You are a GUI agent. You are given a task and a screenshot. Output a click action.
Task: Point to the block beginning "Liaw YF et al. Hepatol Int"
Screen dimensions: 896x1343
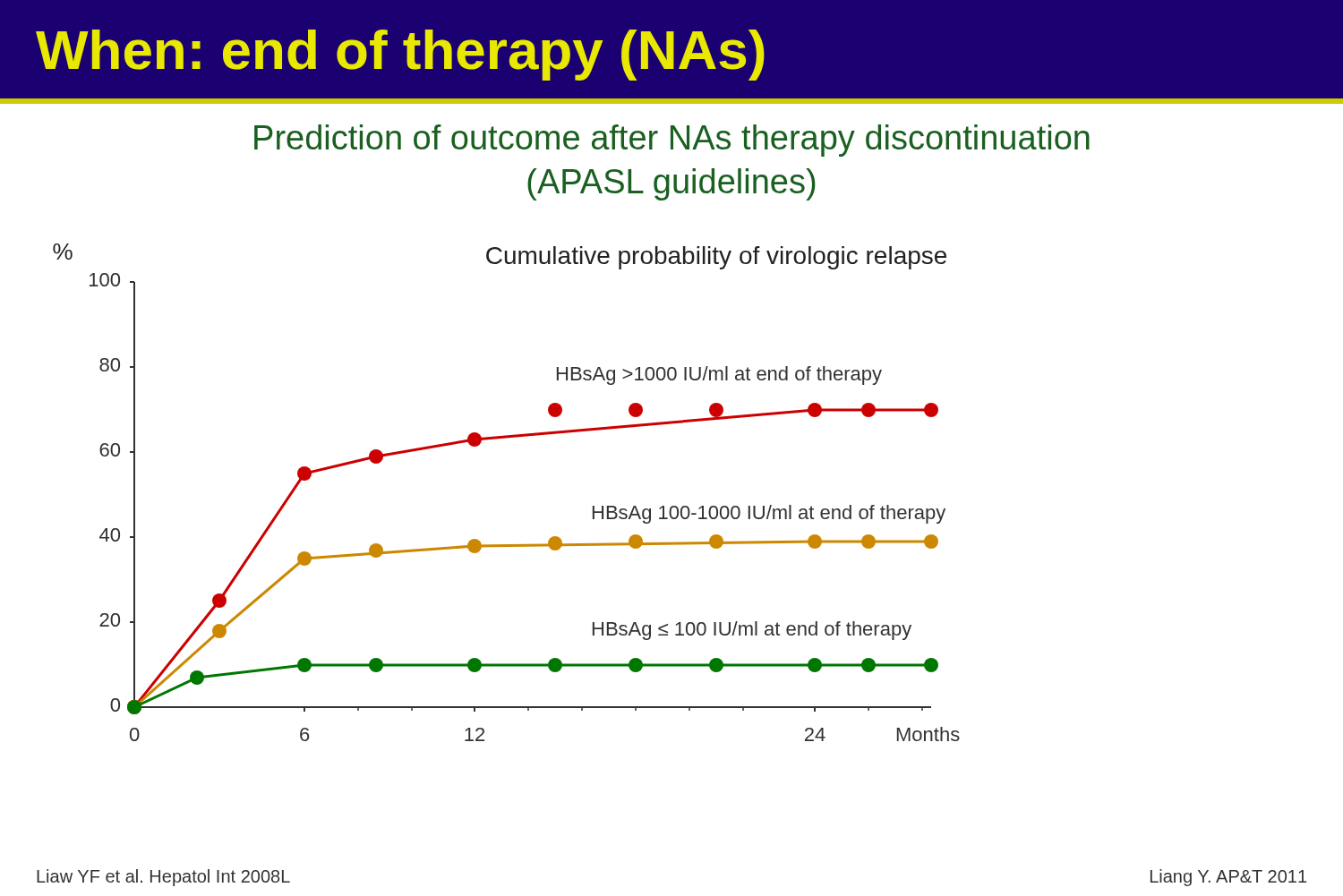[x=163, y=876]
